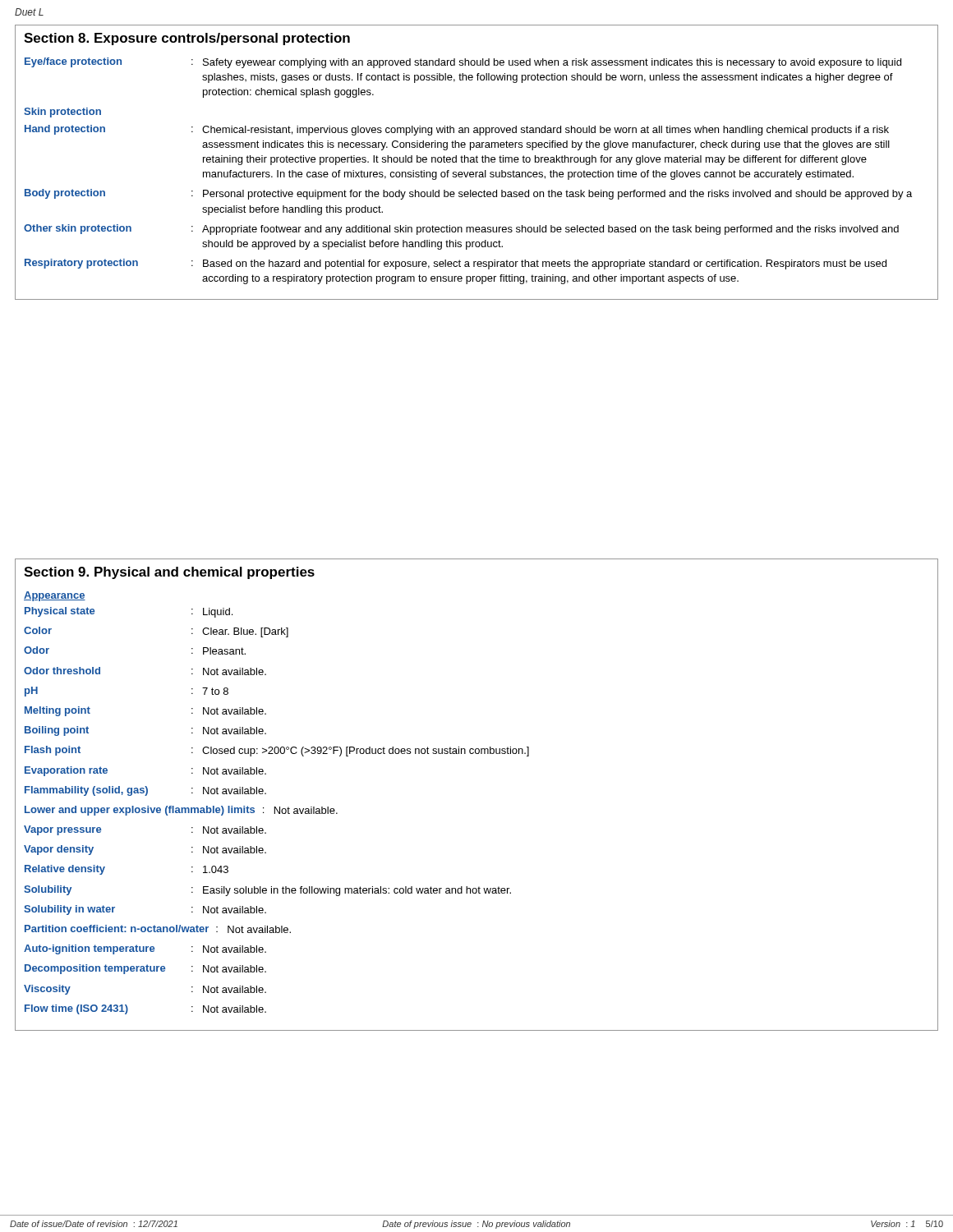Click the passage that begins "Vapor pressure :"
953x1232 pixels.
tap(59, 830)
